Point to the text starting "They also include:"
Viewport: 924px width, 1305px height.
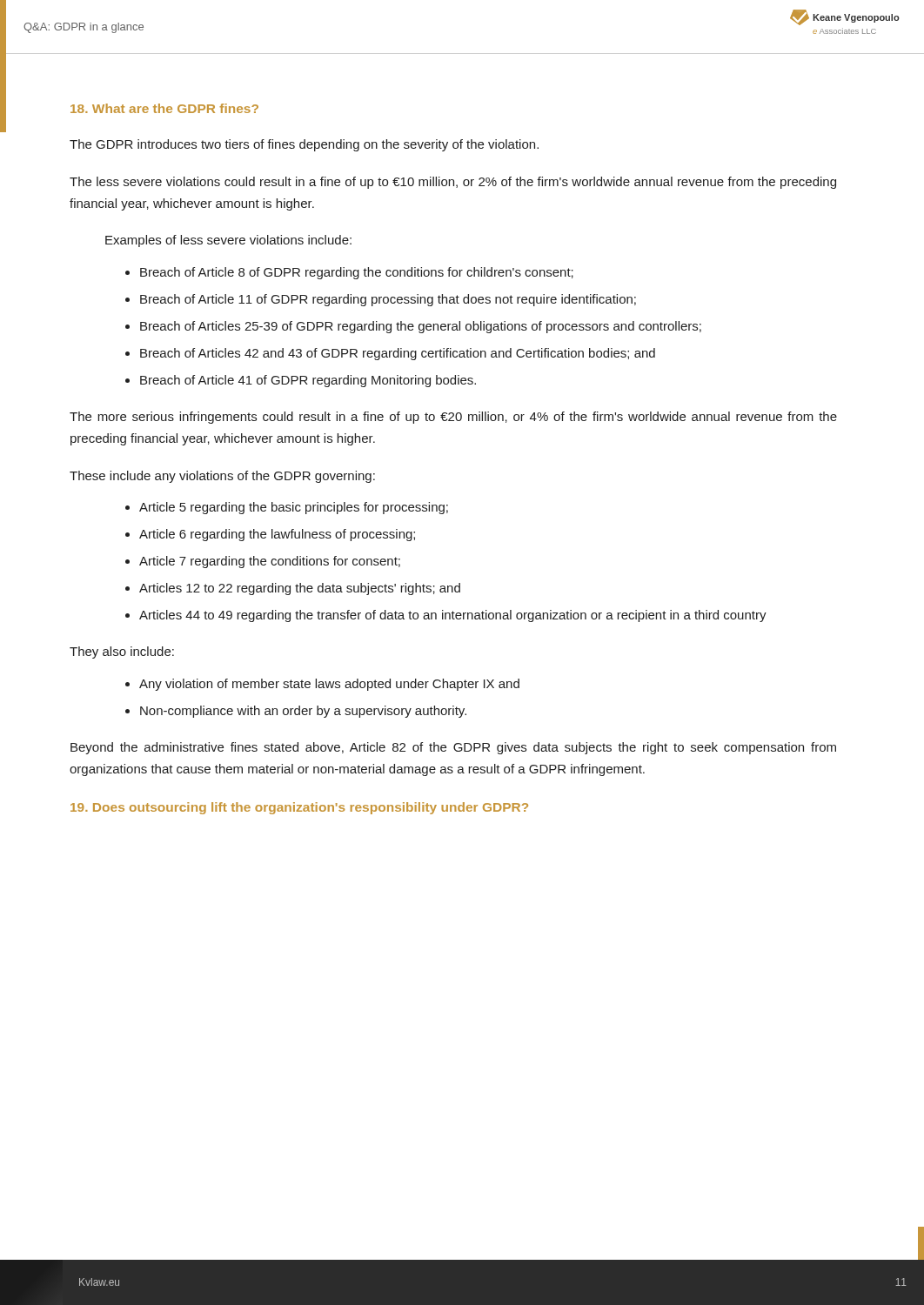point(122,651)
